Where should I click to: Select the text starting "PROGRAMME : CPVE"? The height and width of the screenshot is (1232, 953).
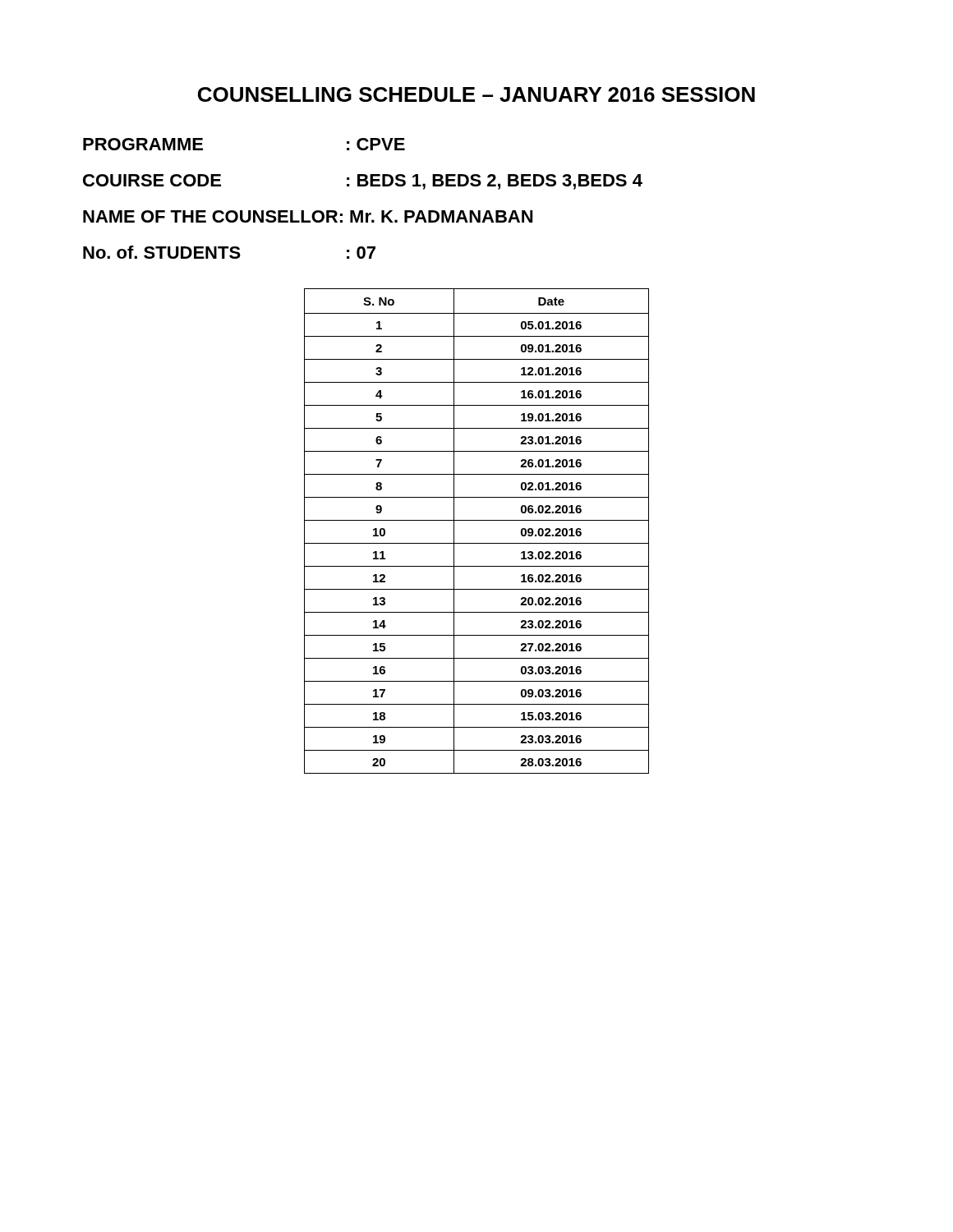pyautogui.click(x=142, y=144)
